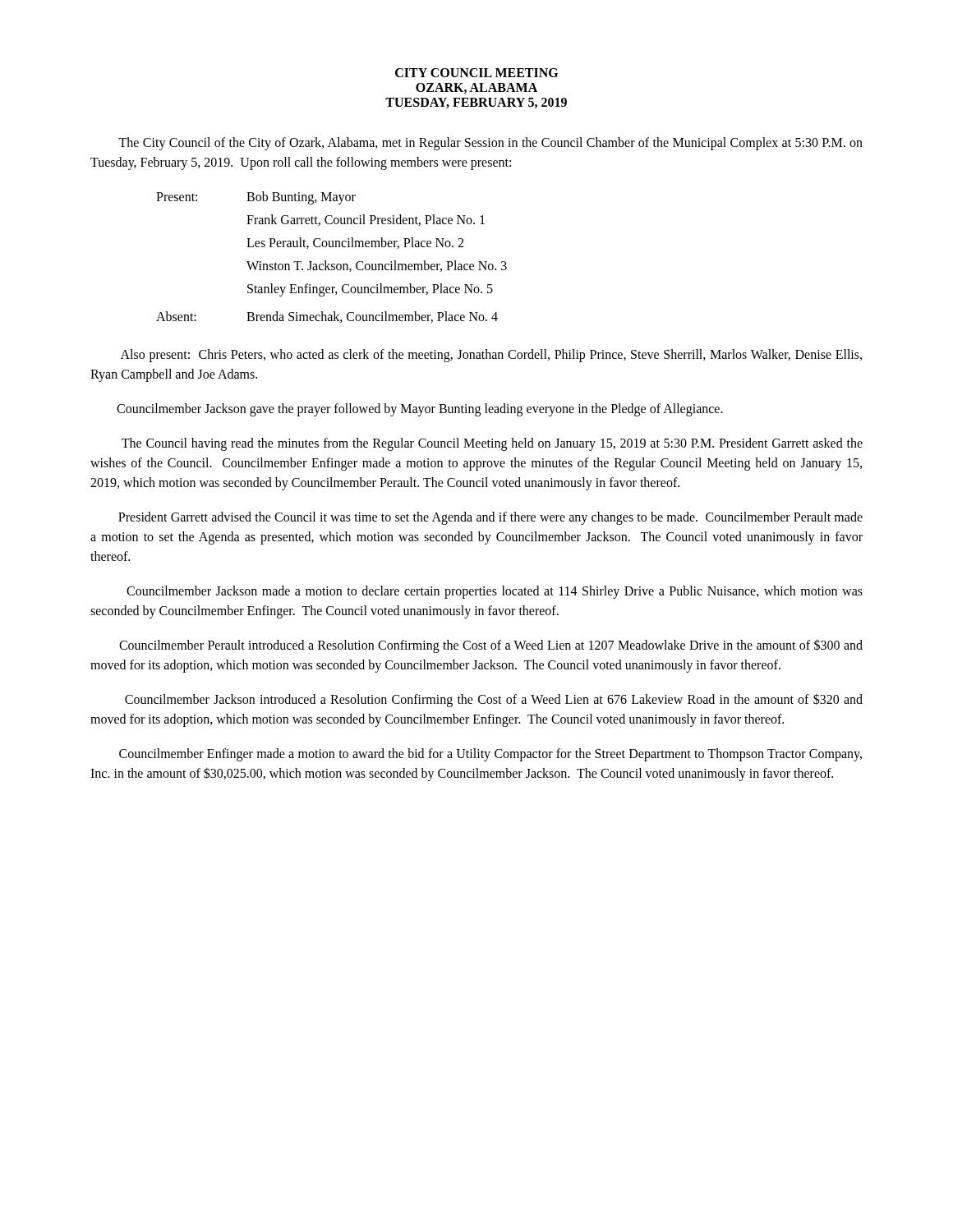Screen dimensions: 1232x953
Task: Find the block on this page that starts "Councilmember Jackson gave the prayer"
Action: click(407, 409)
